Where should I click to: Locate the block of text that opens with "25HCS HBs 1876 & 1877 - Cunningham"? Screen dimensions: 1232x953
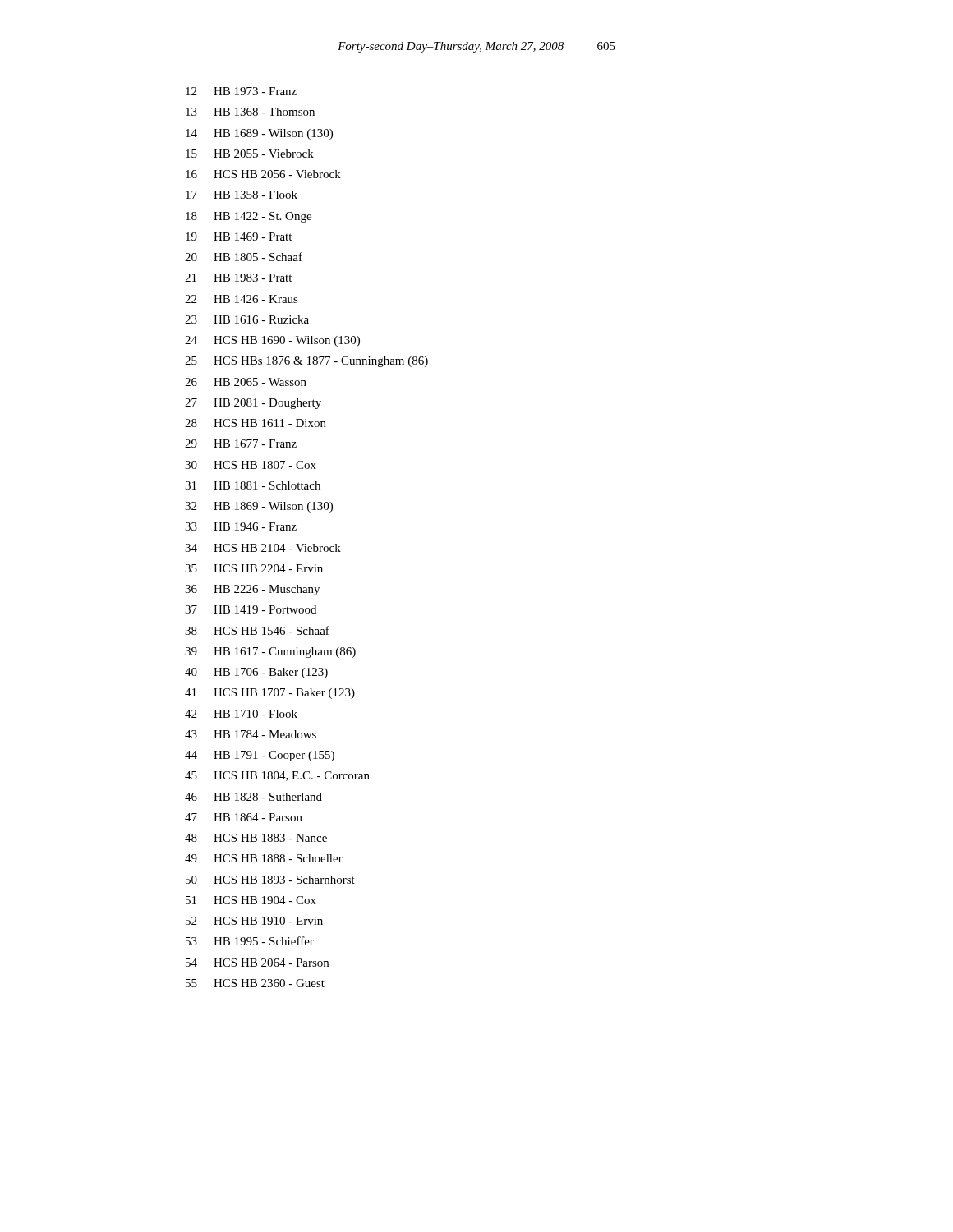pos(306,362)
